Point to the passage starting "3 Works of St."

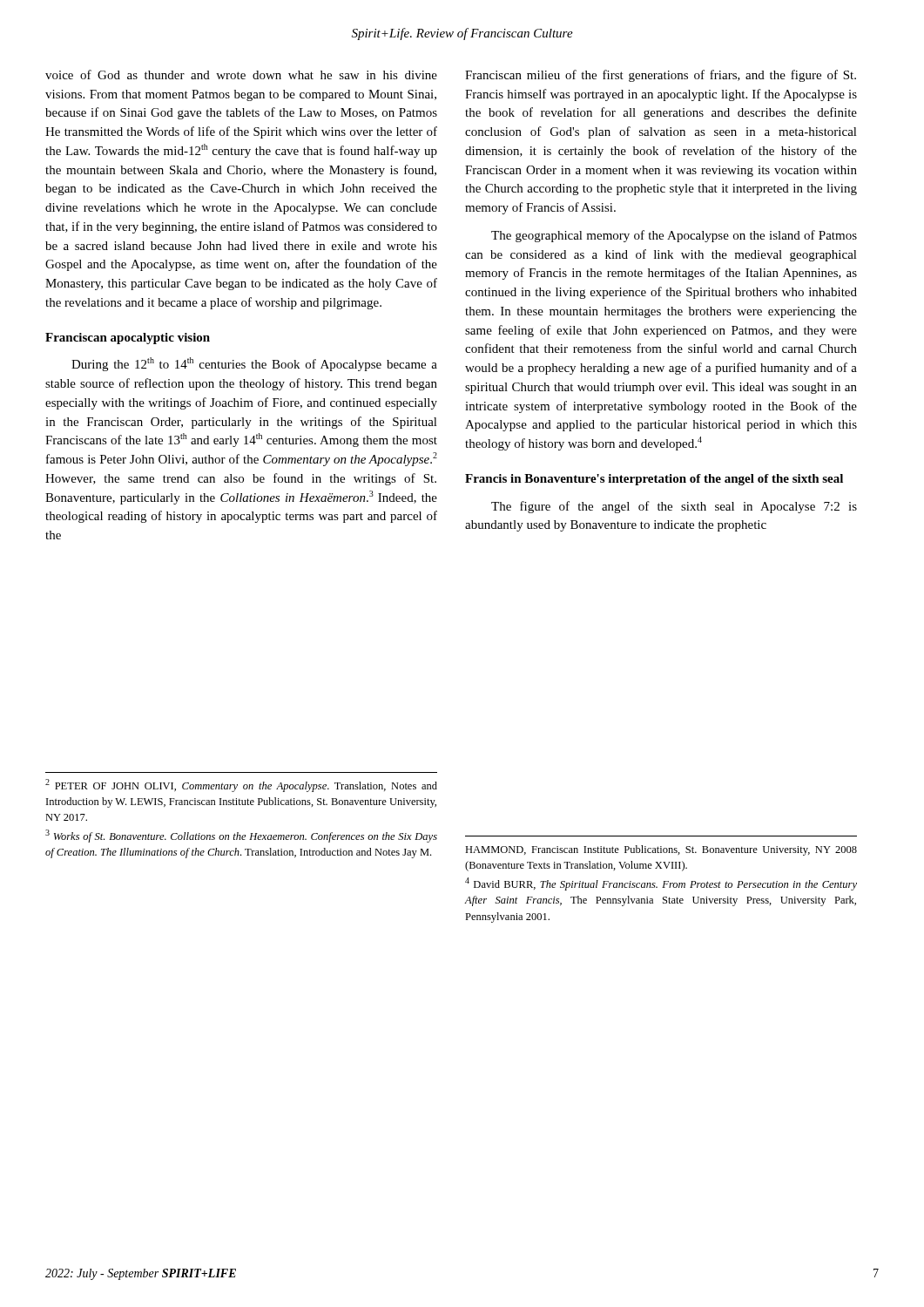[x=241, y=844]
